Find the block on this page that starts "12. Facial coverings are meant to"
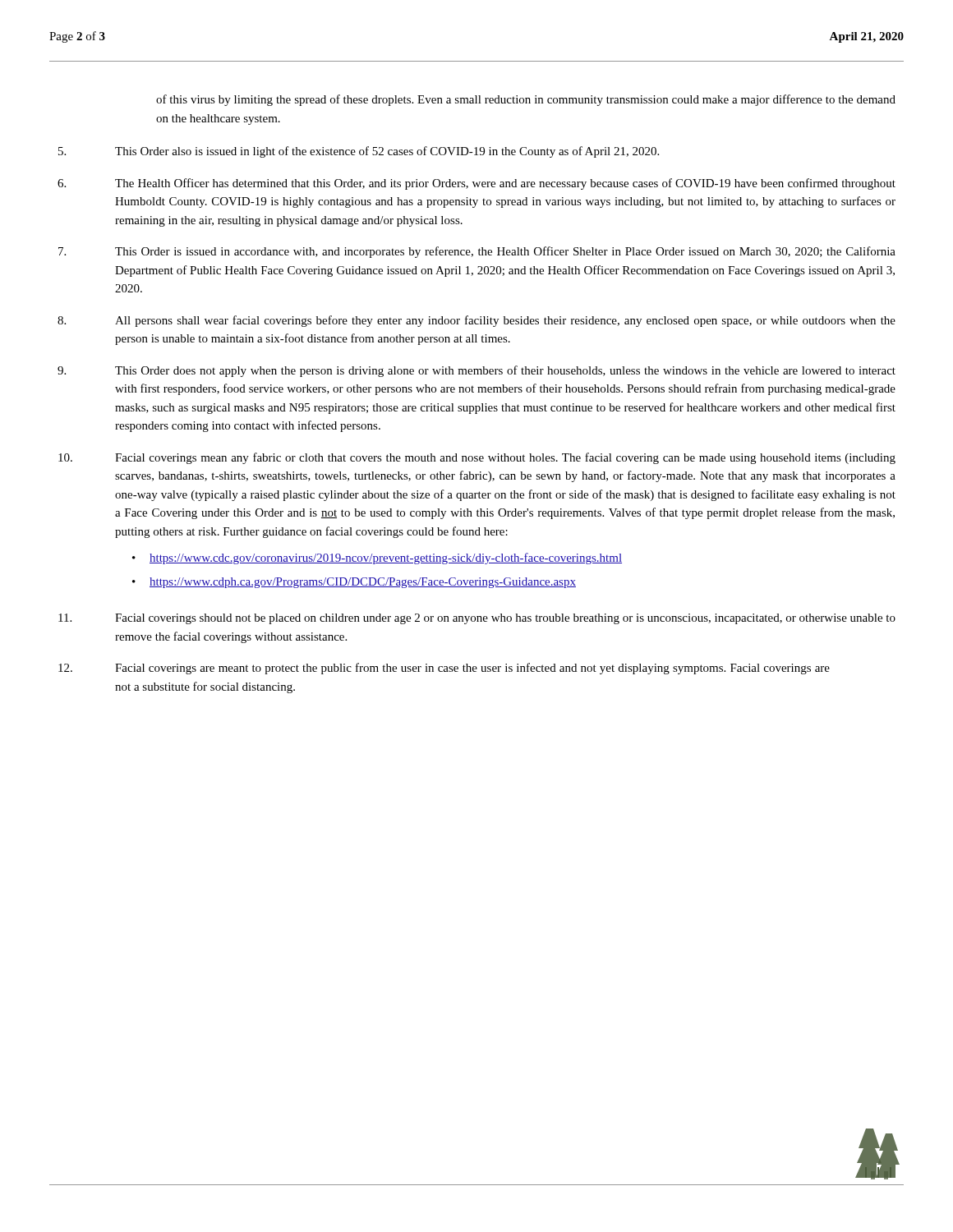 coord(440,677)
